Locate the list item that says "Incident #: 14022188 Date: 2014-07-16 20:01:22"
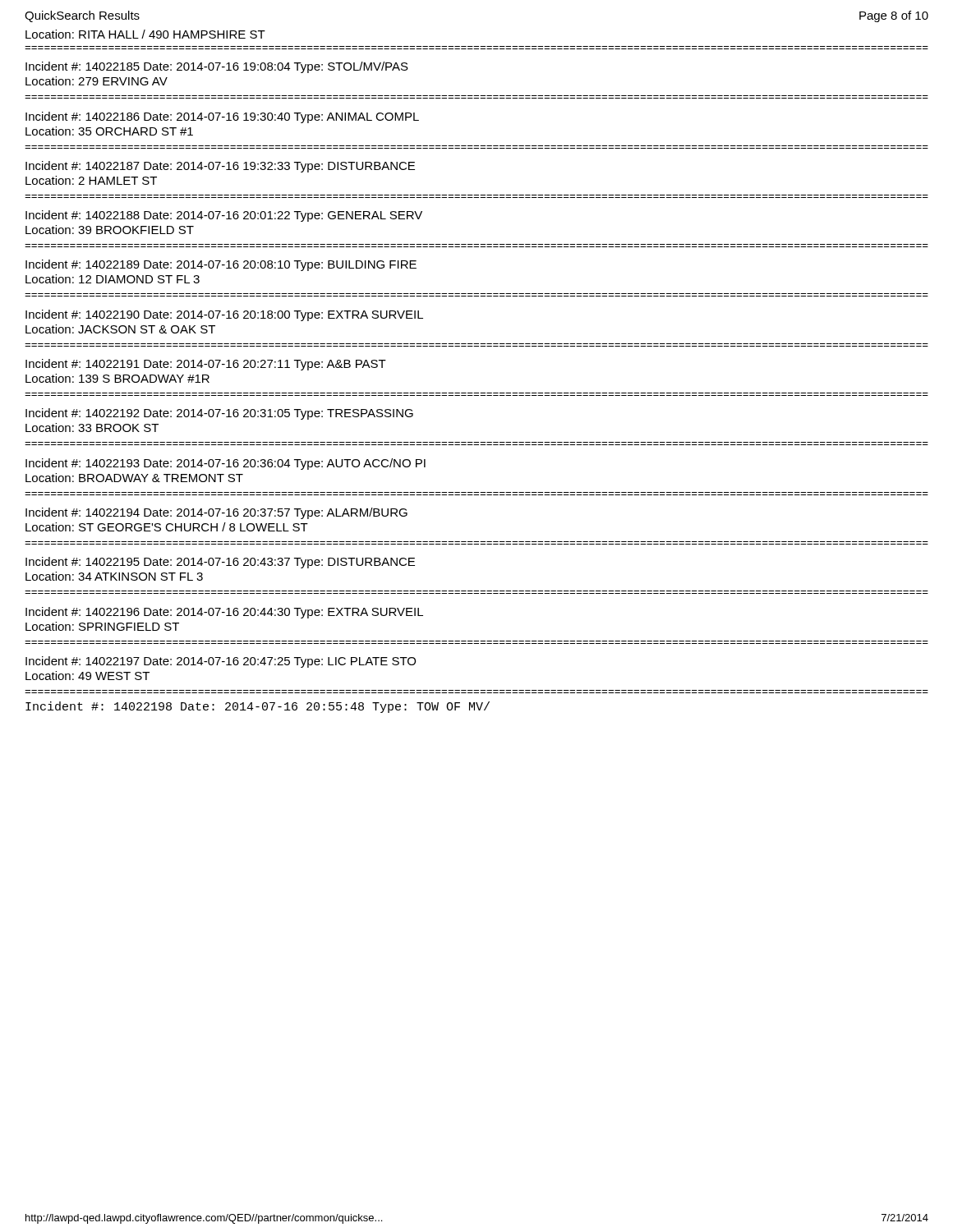 (224, 216)
